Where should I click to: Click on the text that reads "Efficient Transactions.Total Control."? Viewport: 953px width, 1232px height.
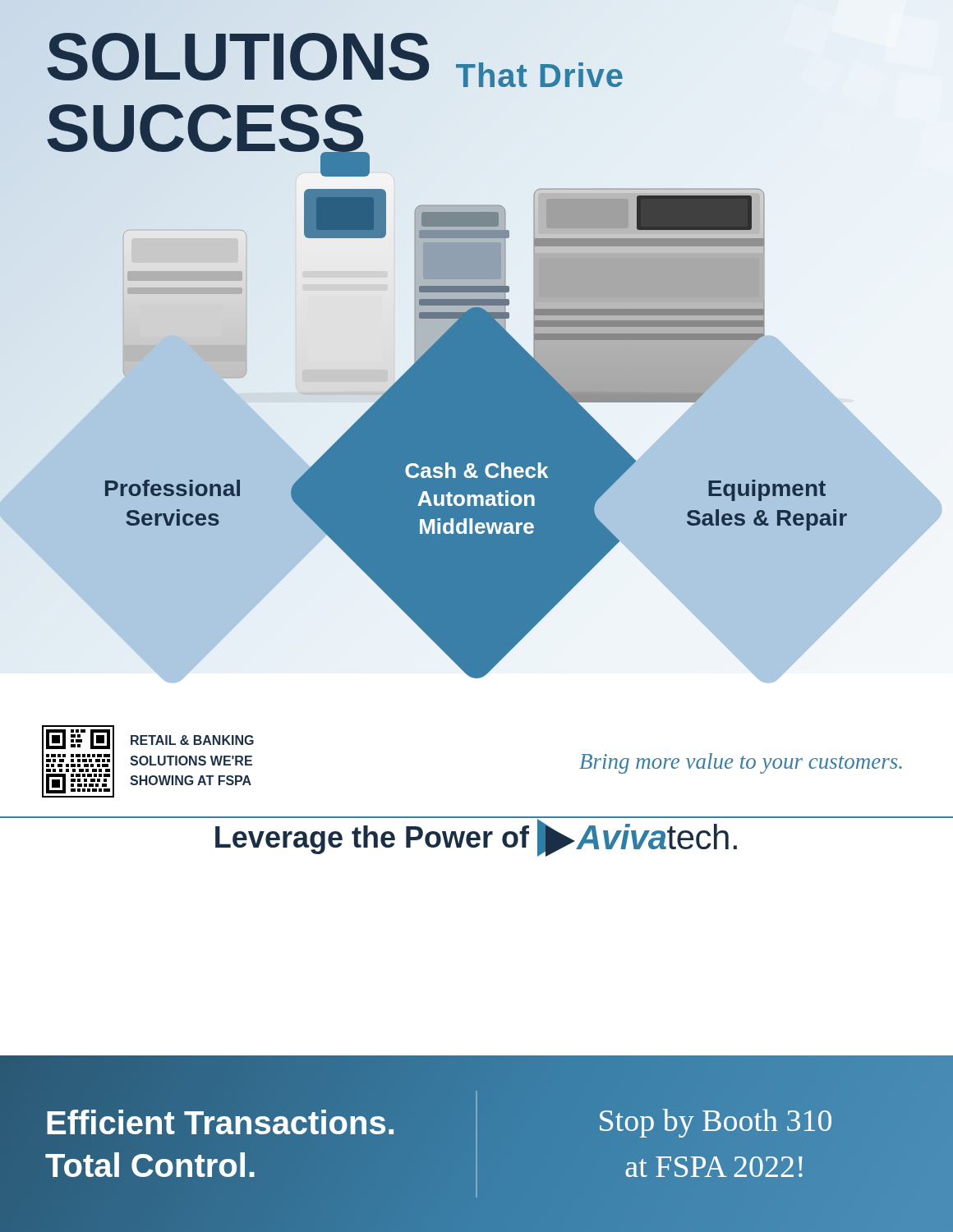[x=238, y=1144]
